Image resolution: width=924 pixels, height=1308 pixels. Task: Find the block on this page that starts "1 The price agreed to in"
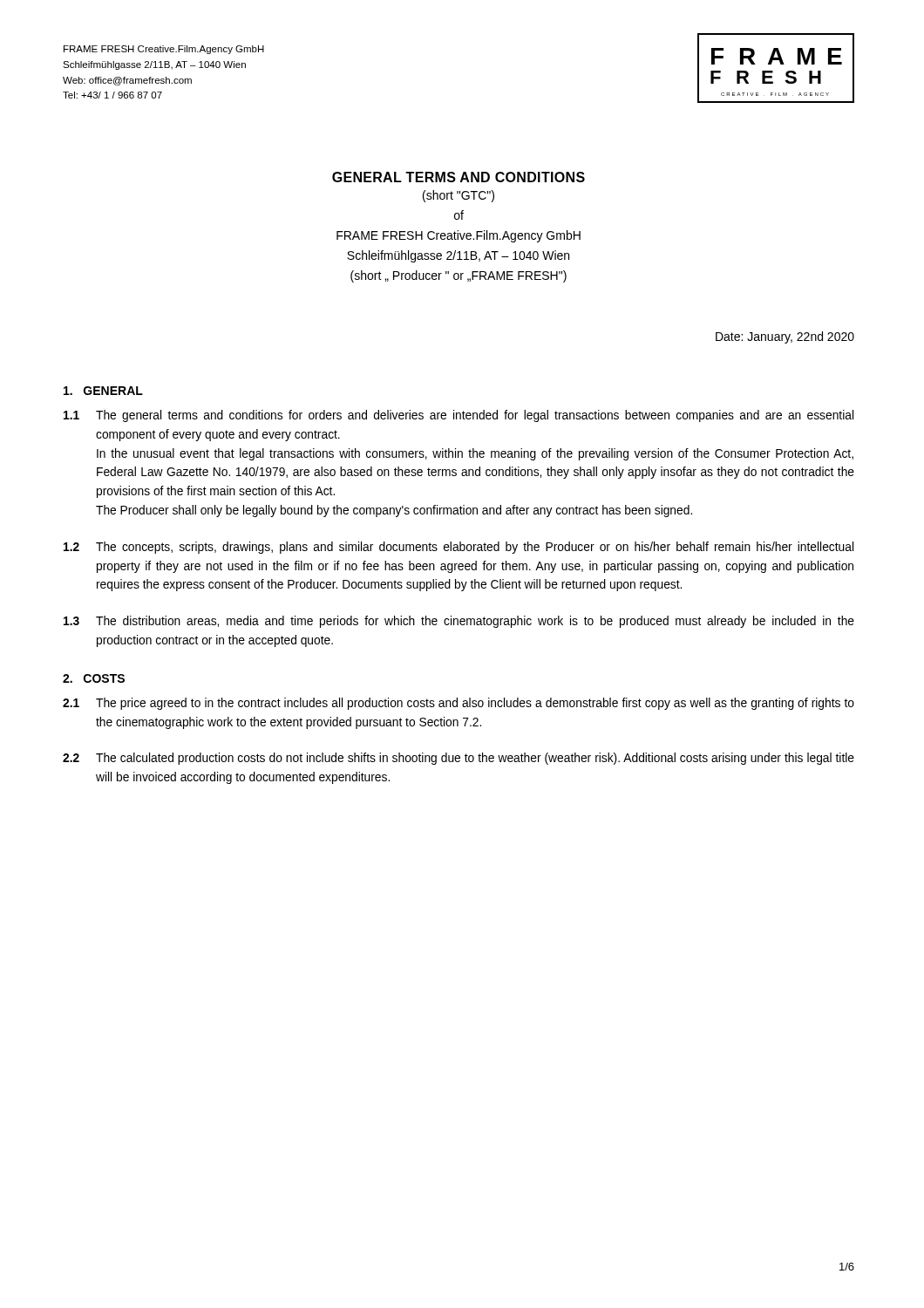458,713
